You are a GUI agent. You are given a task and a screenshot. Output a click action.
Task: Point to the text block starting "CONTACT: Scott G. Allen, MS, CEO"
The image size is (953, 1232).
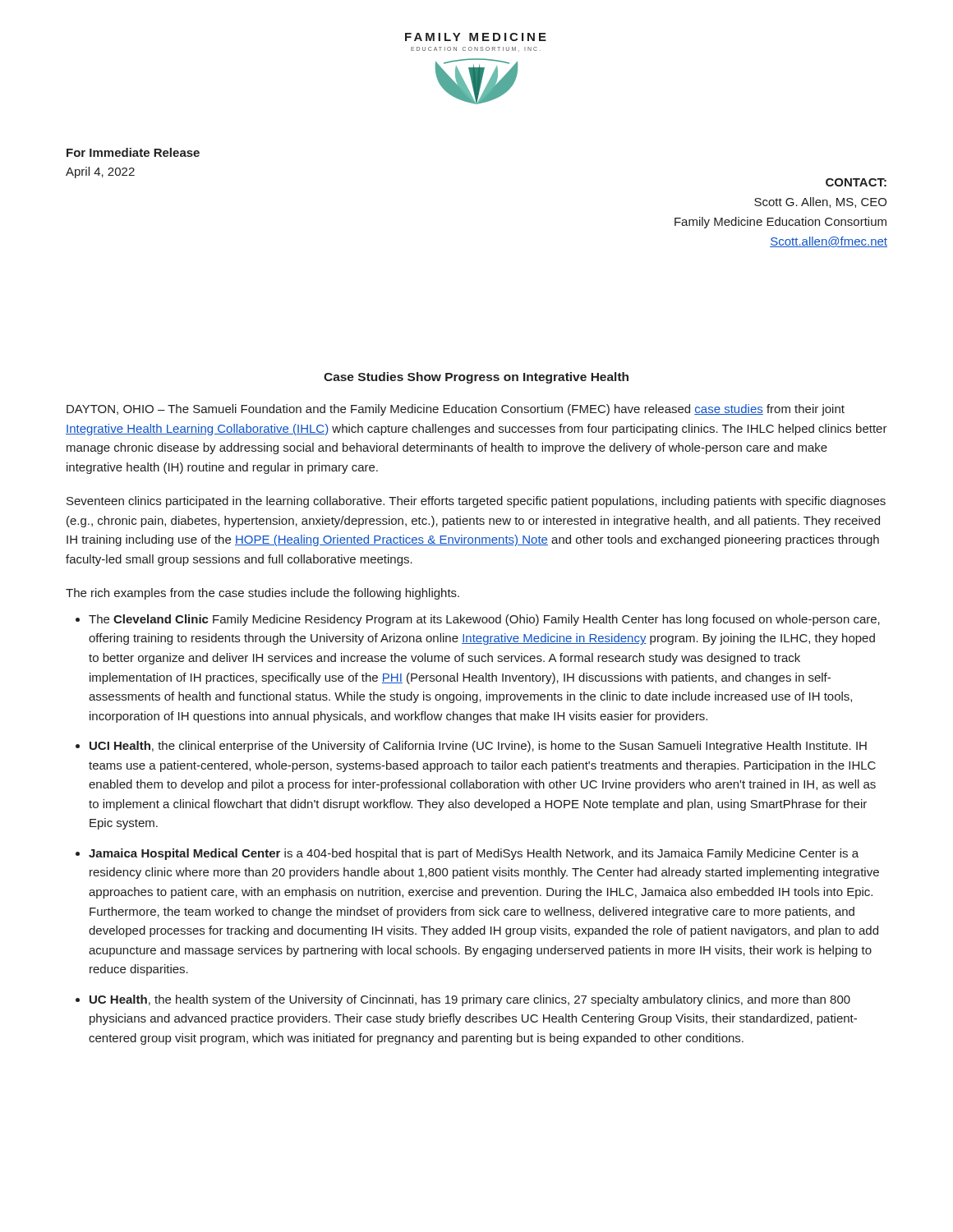[780, 211]
